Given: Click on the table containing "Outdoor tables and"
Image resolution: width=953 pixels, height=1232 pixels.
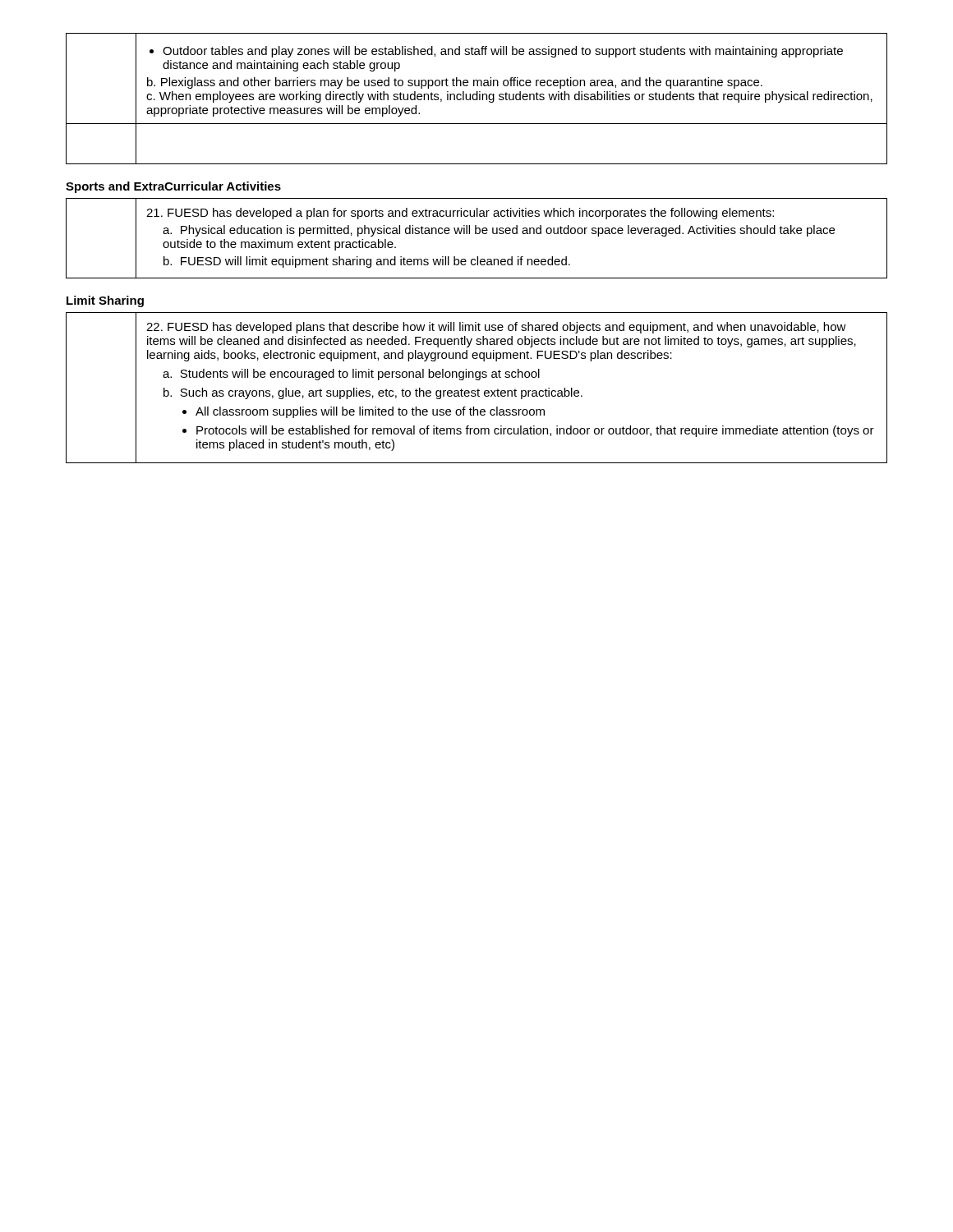Looking at the screenshot, I should [476, 99].
